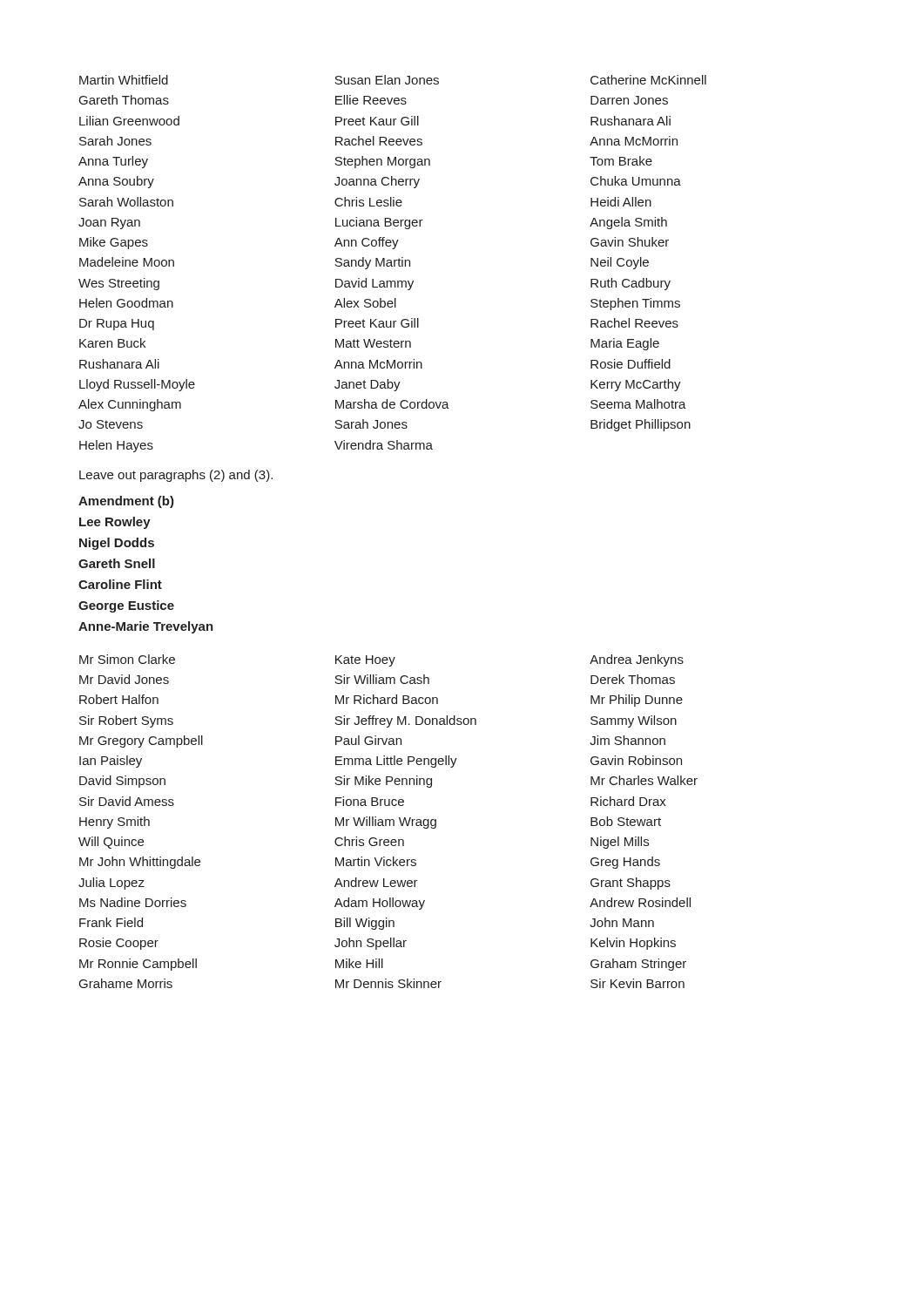
Task: Find the text that reads "Leave out paragraphs (2) and (3)."
Action: coord(176,474)
